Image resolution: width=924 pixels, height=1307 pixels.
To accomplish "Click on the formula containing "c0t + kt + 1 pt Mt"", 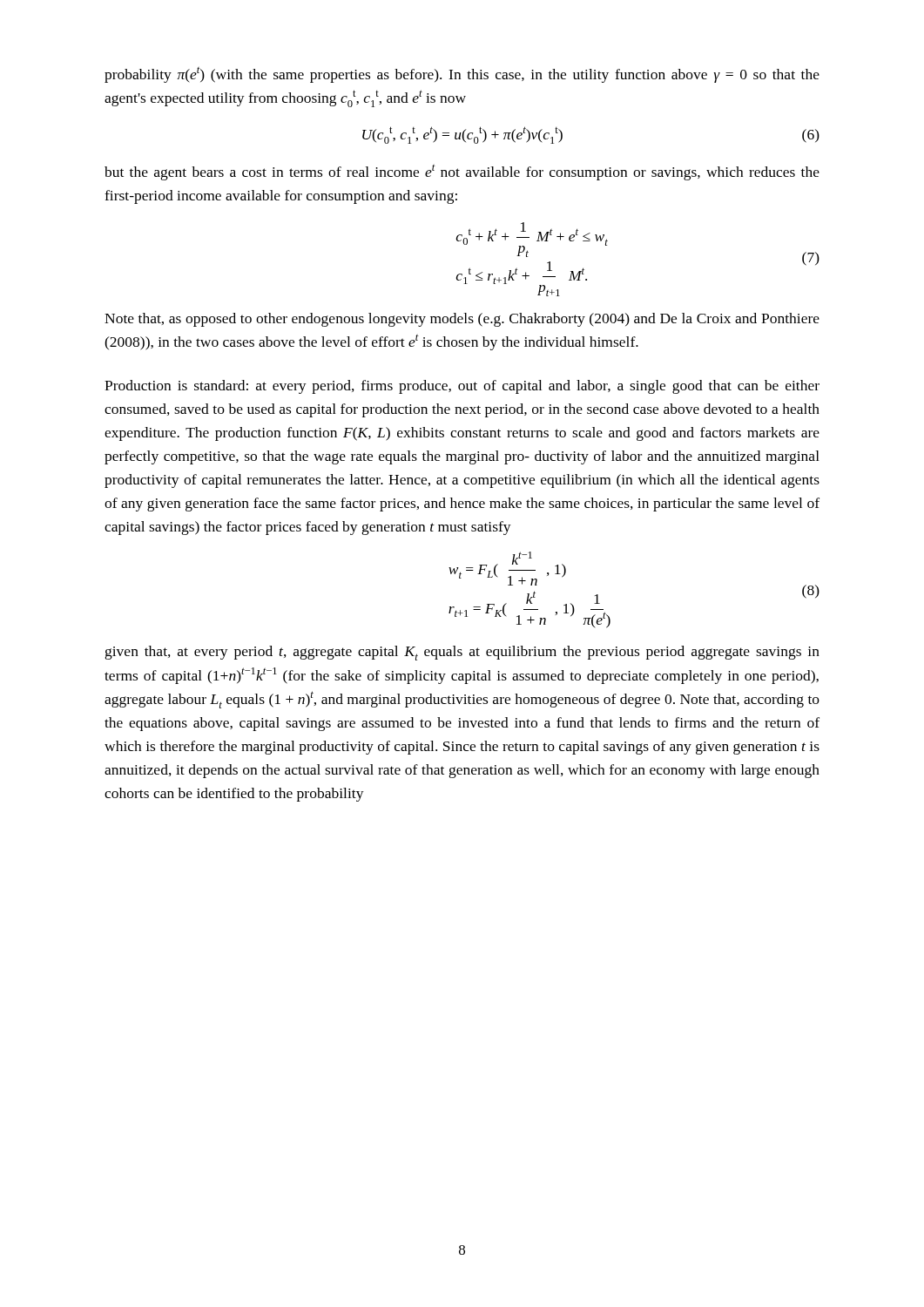I will click(462, 257).
